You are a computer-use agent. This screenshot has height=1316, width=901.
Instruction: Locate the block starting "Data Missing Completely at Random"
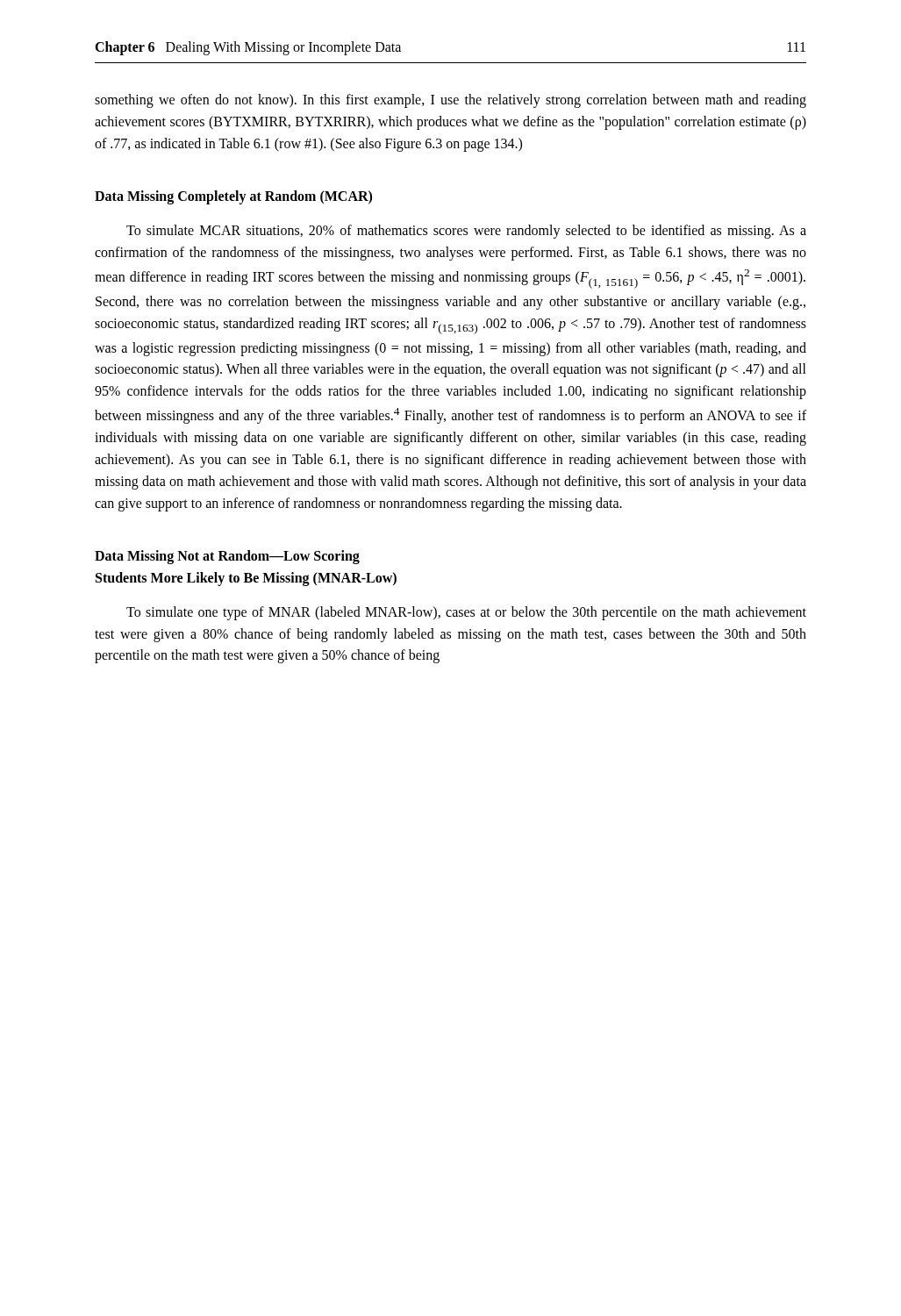point(234,196)
